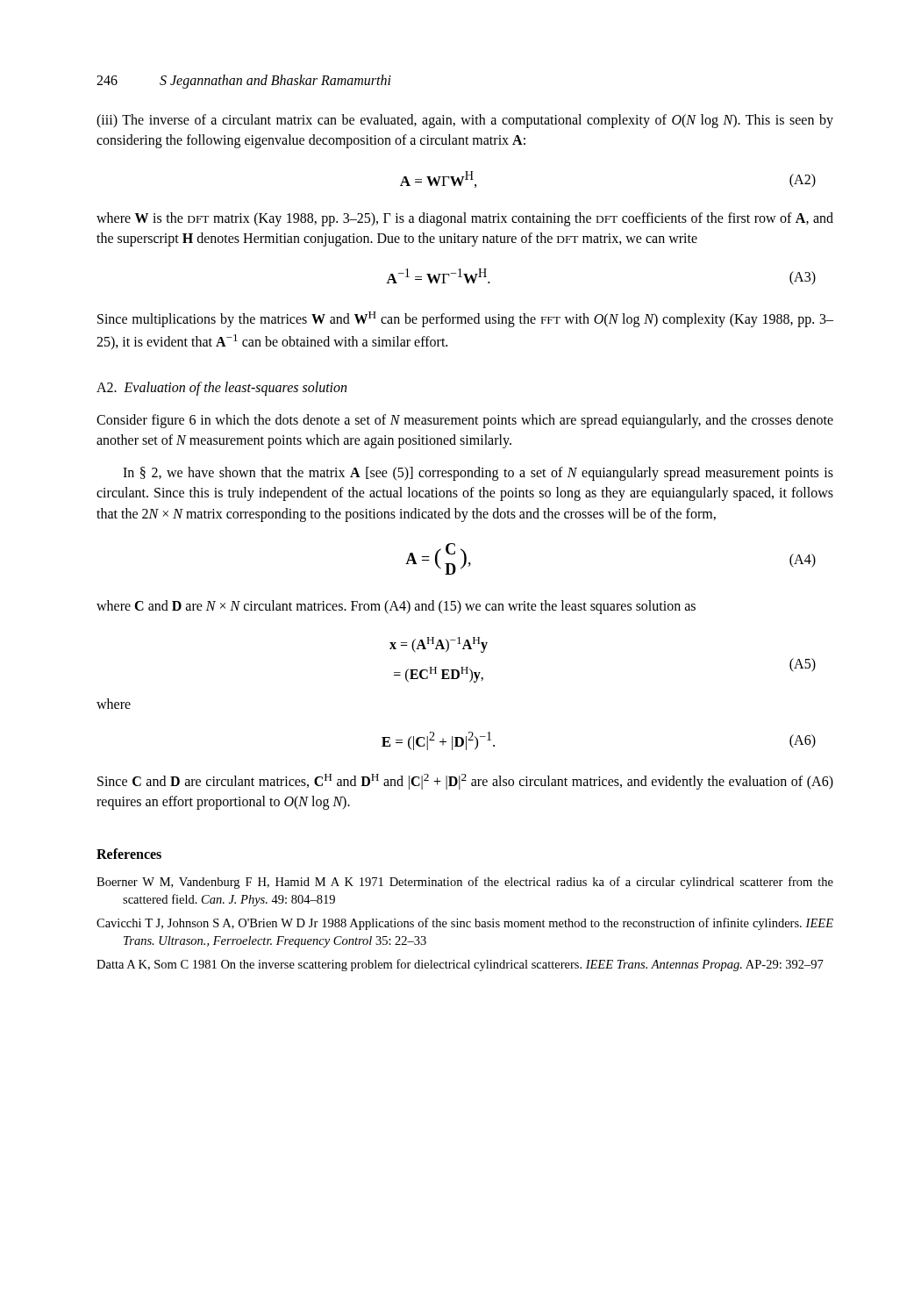Point to the text block starting "Consider figure 6 in"
This screenshot has height=1316, width=921.
point(465,430)
